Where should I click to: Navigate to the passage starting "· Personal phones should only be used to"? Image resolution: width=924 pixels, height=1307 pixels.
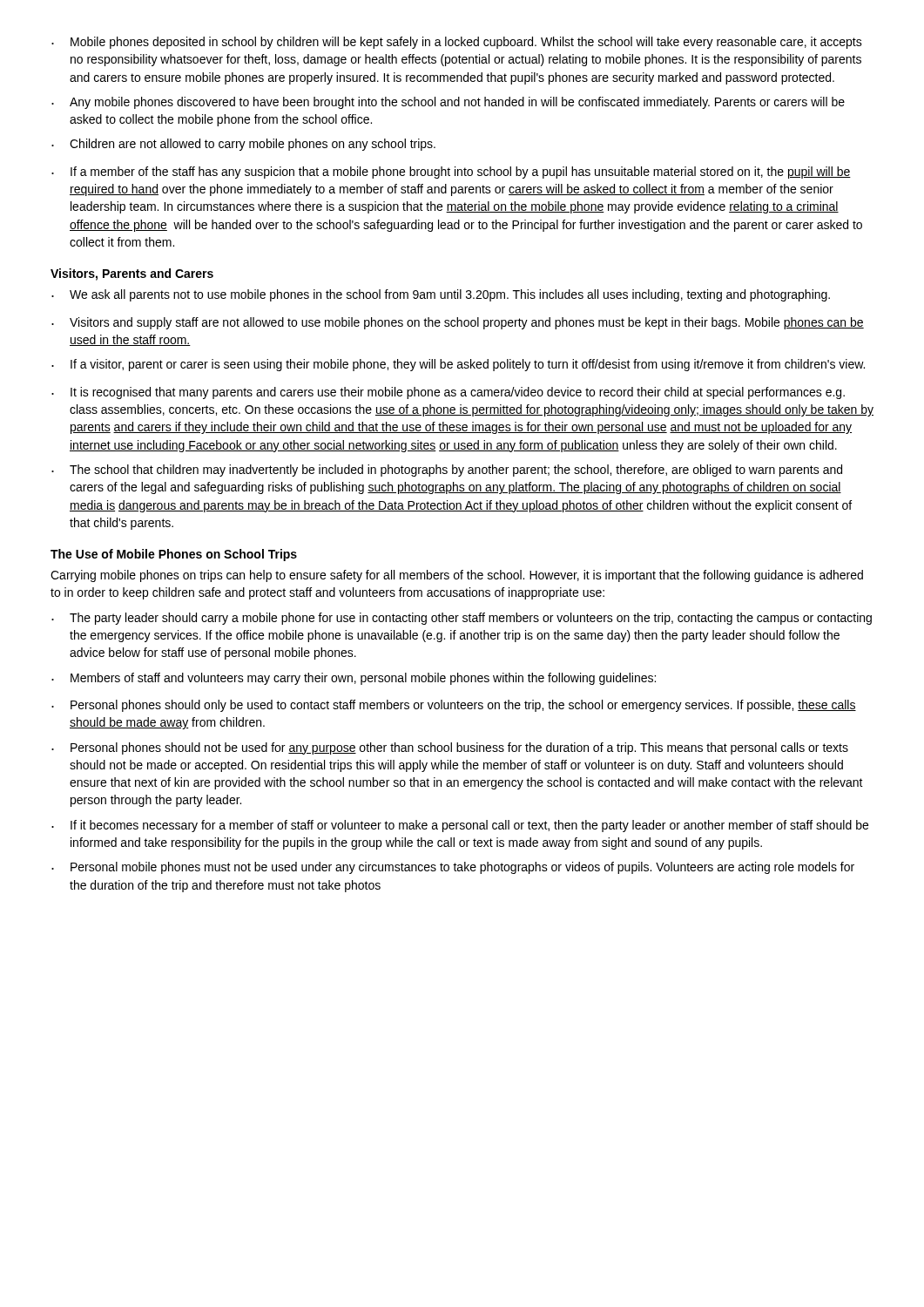[462, 714]
